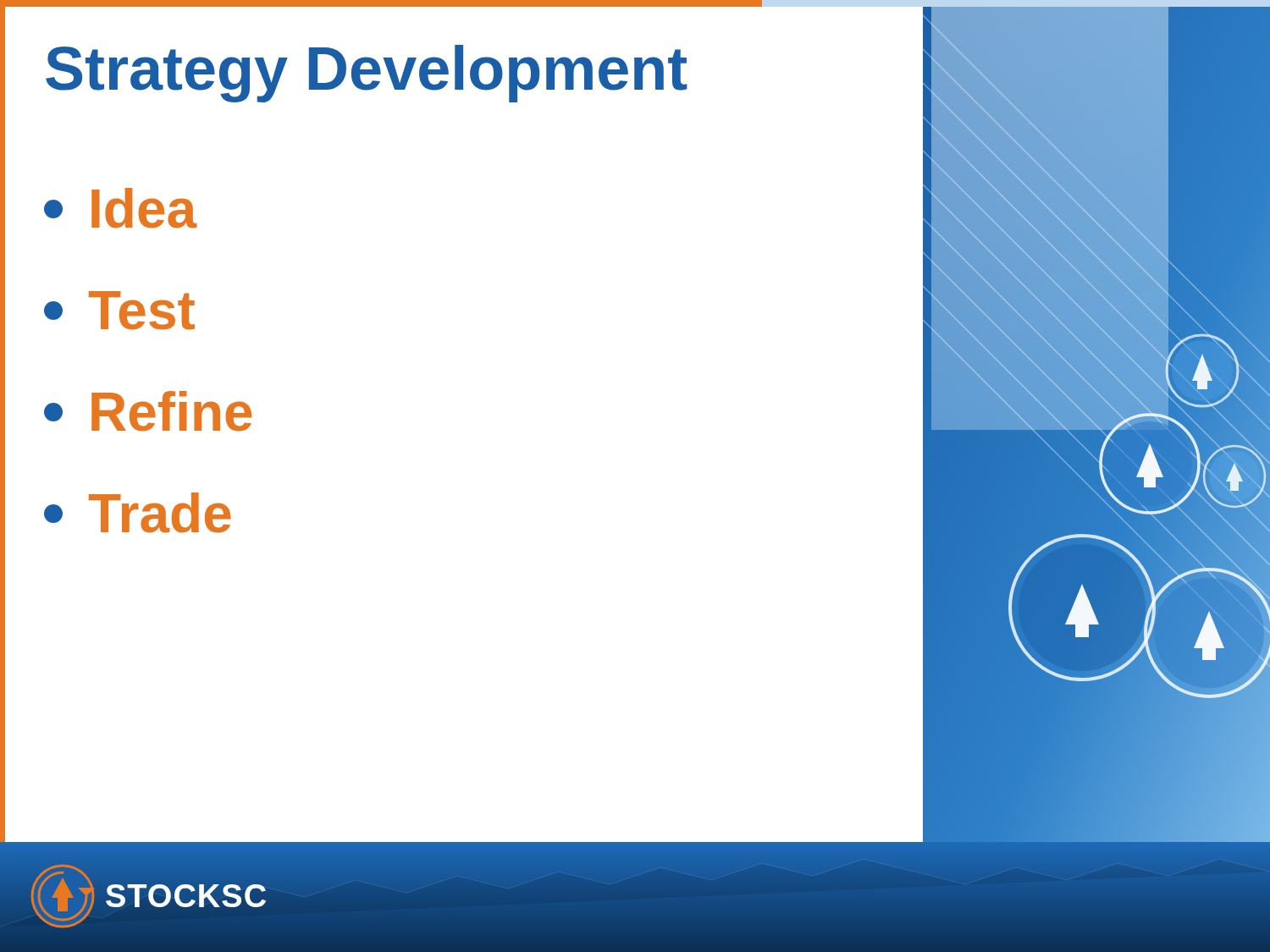
Task: Find the logo
Action: [149, 896]
